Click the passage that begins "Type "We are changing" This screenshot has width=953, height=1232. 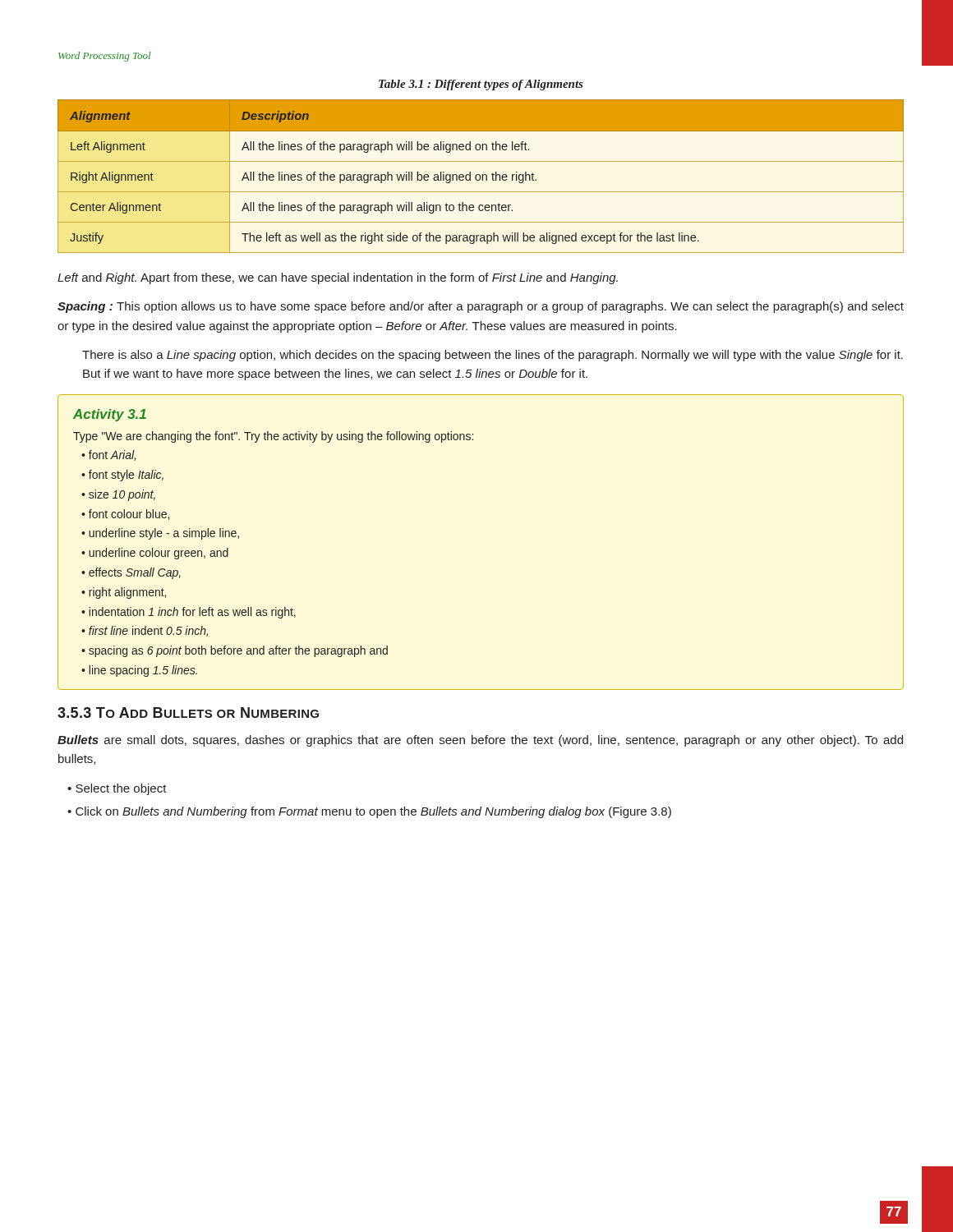274,436
